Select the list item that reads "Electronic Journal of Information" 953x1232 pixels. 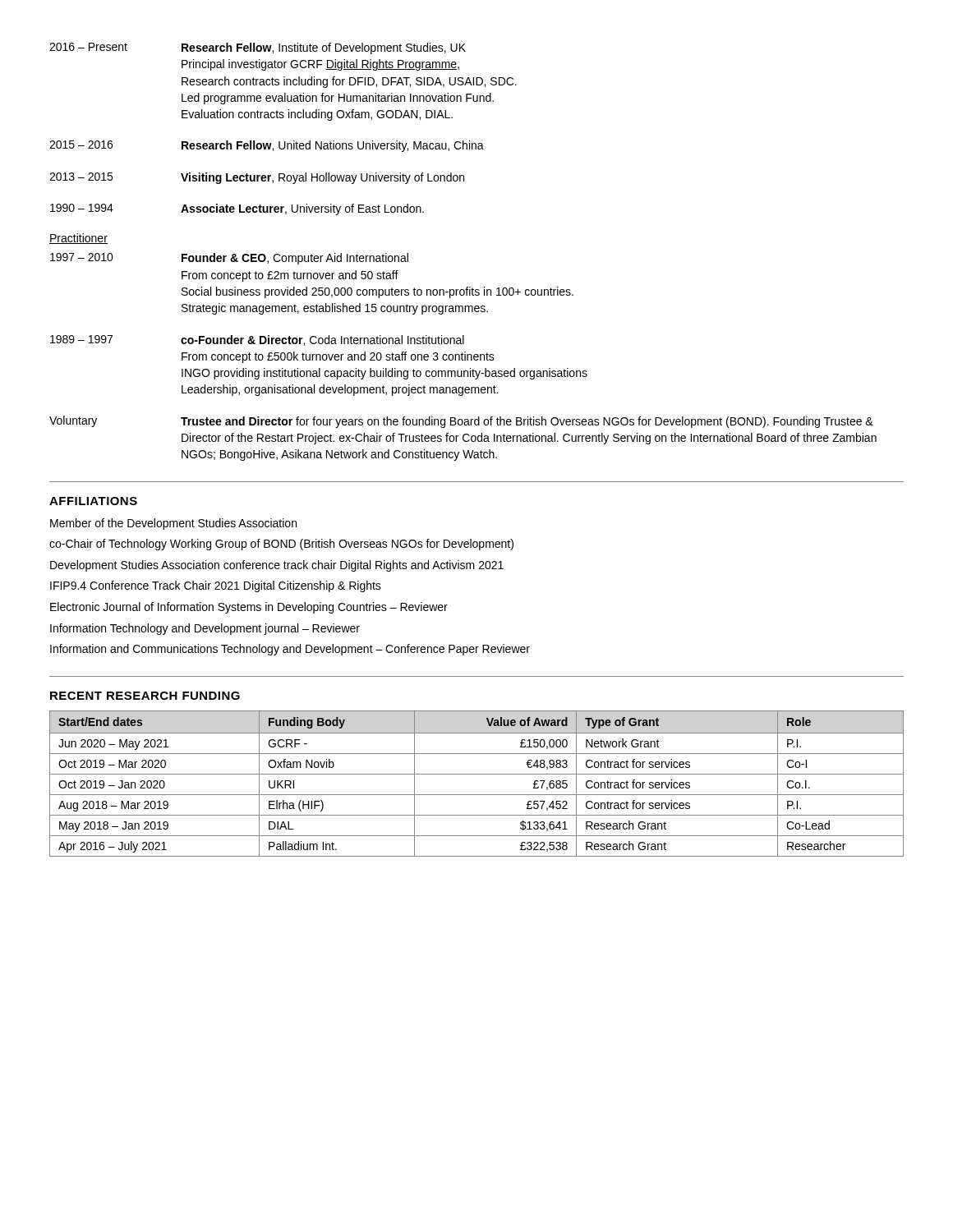pos(248,607)
